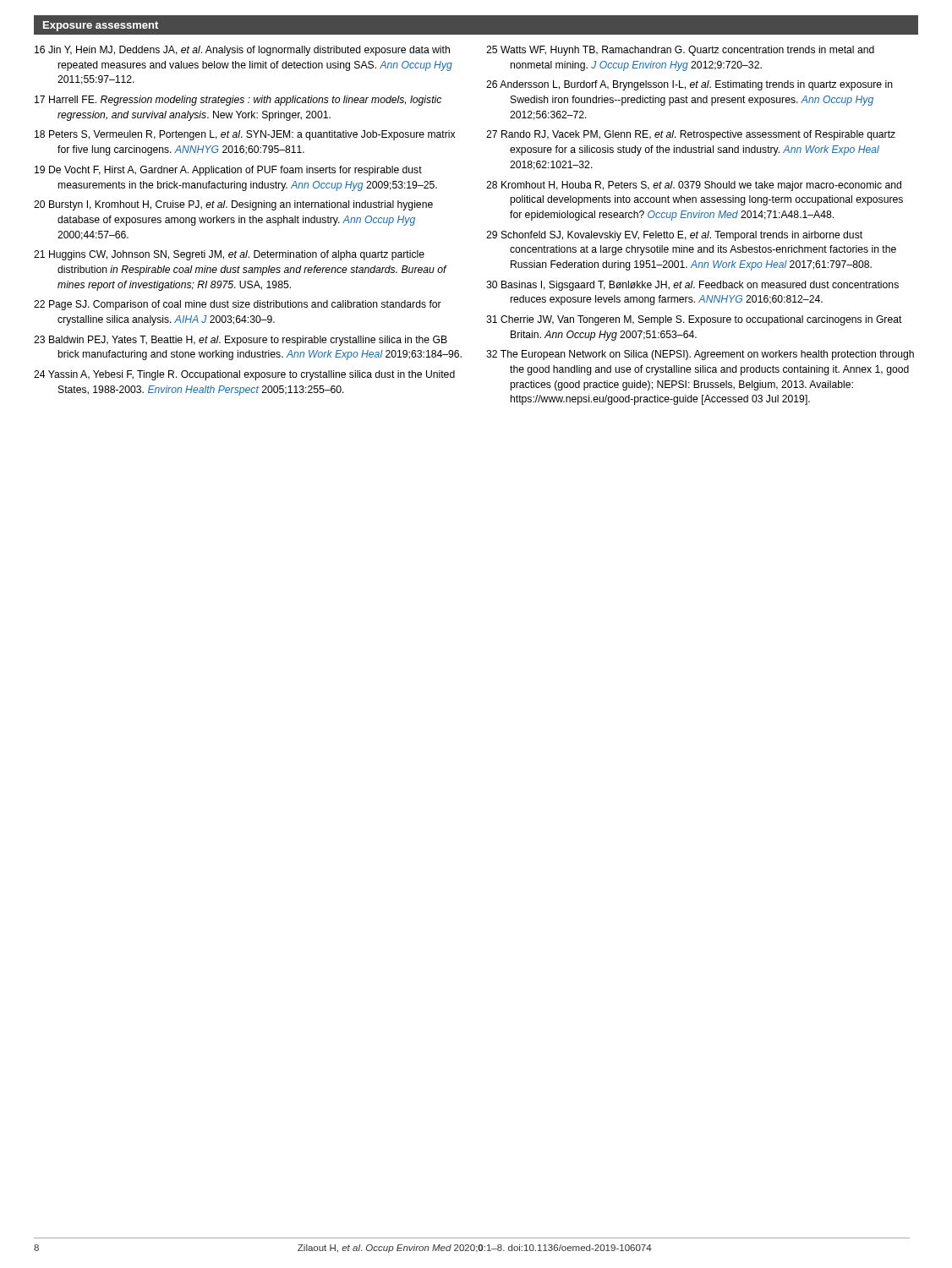Viewport: 952px width, 1268px height.
Task: Click on the list item that says "25 Watts WF, Huynh TB,"
Action: 680,57
